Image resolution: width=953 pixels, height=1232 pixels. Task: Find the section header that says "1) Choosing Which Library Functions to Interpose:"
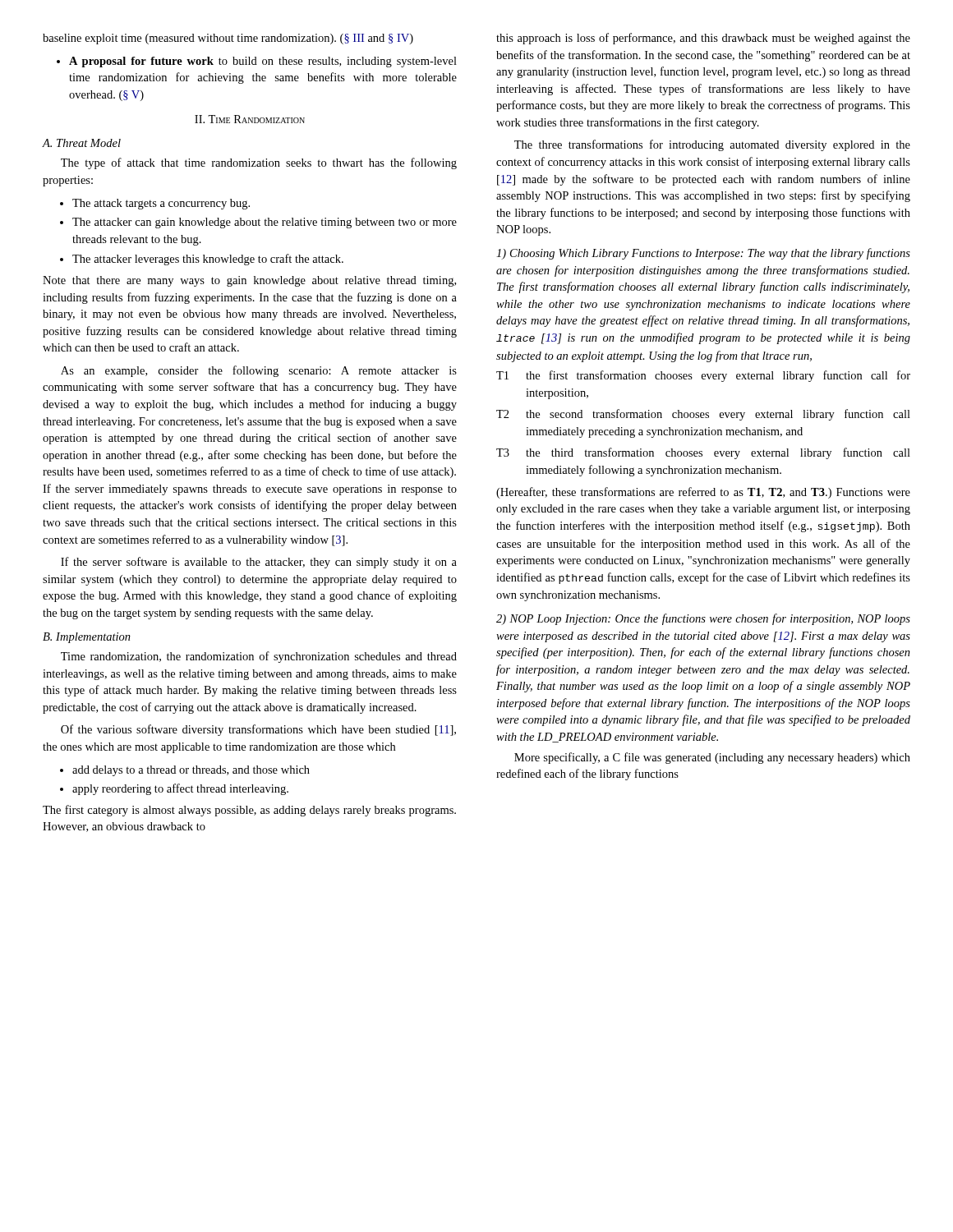click(703, 304)
